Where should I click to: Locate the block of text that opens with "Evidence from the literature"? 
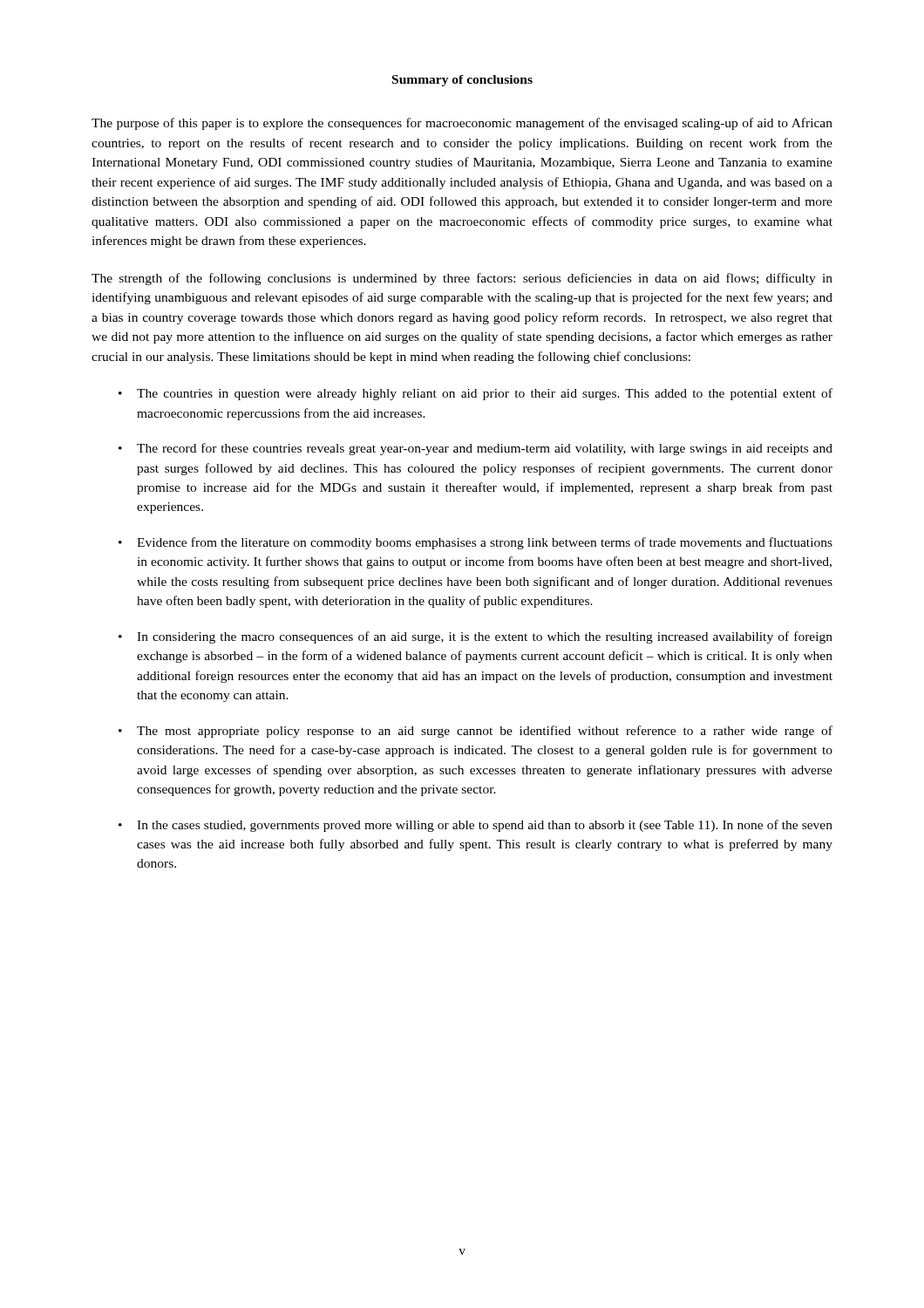click(485, 571)
